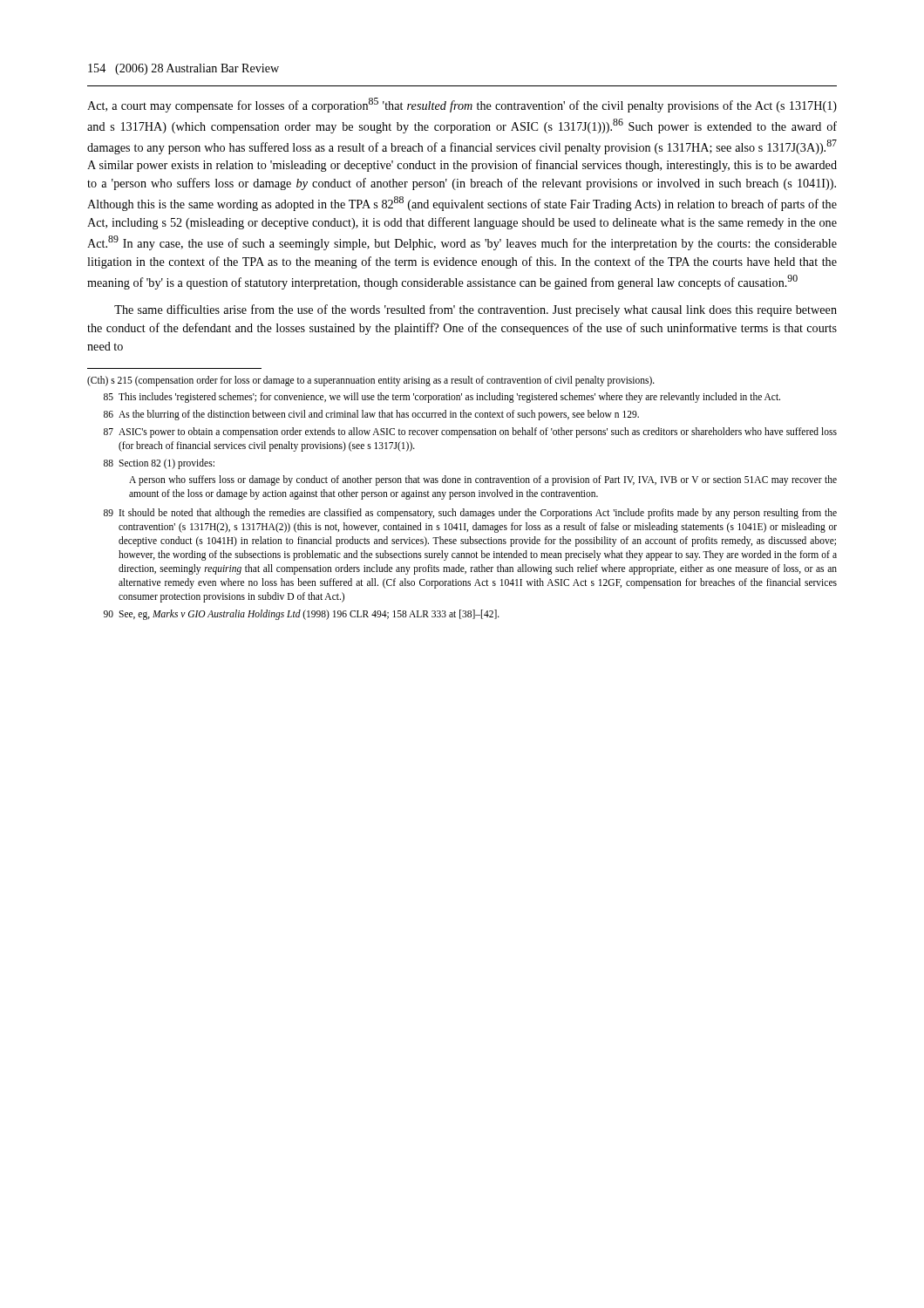Click on the element starting "The same difficulties arise from the"
The image size is (924, 1308).
point(462,328)
